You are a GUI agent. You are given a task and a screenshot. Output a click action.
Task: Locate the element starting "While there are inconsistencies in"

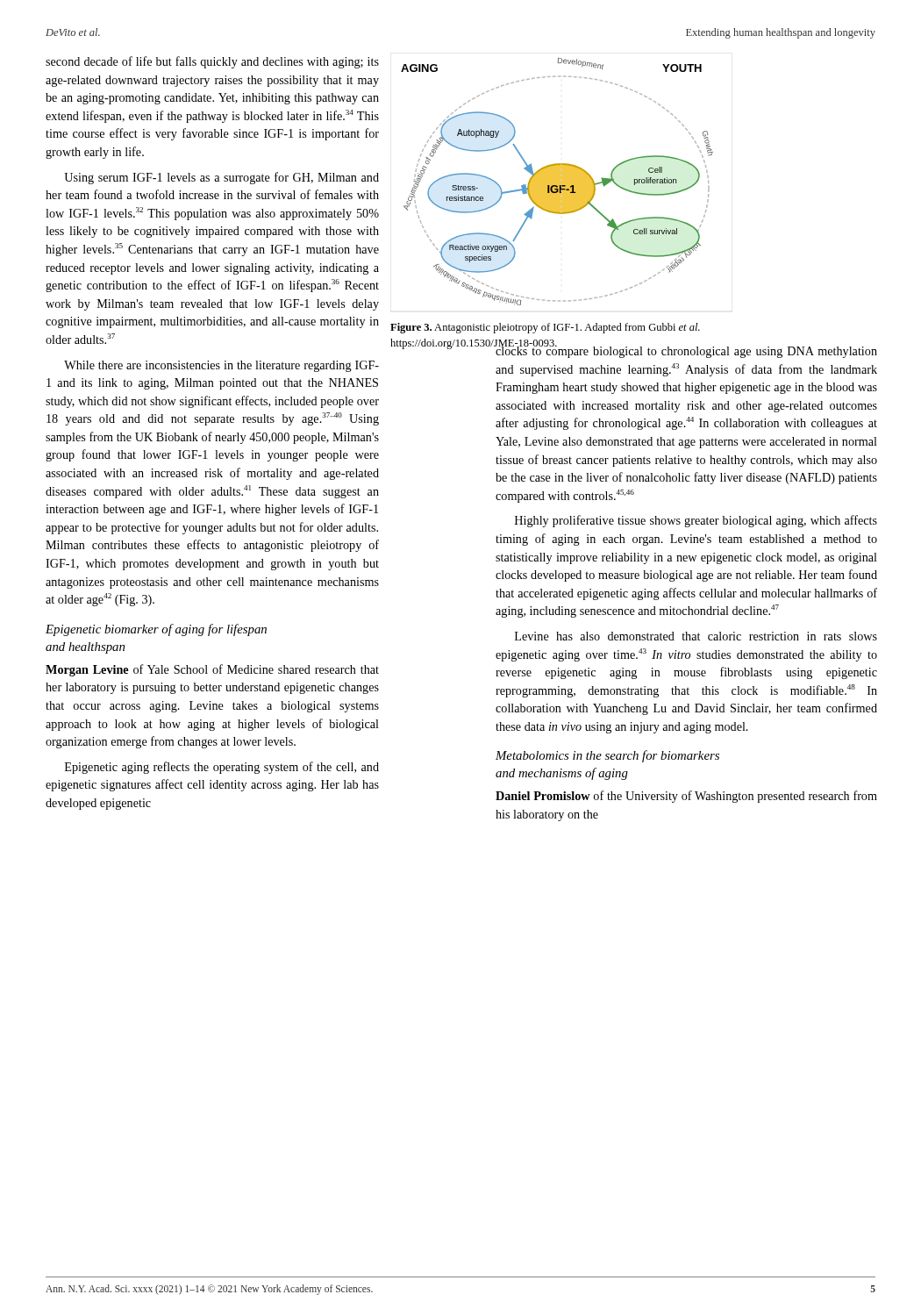tap(212, 482)
